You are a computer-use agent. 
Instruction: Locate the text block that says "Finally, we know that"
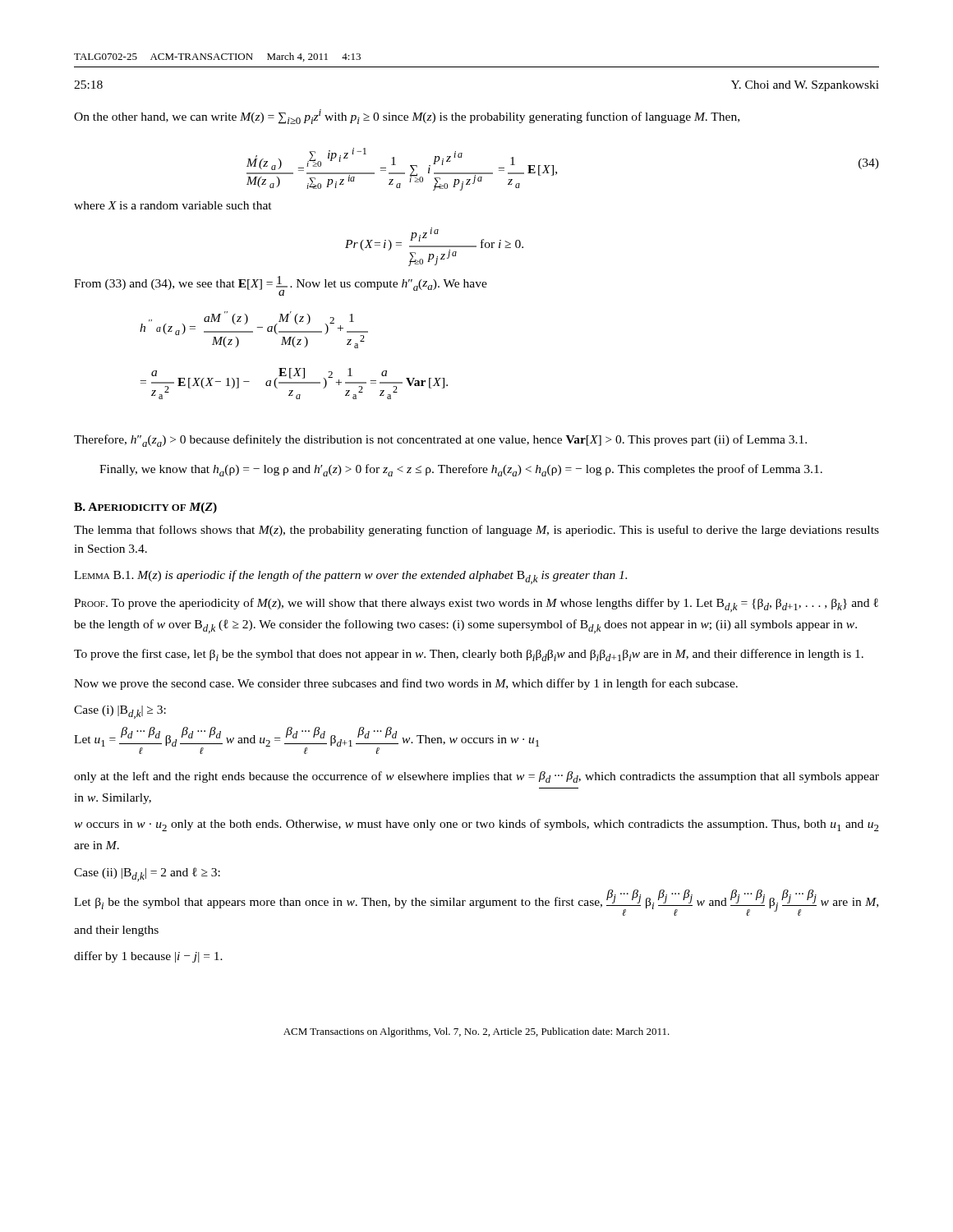[x=461, y=470]
